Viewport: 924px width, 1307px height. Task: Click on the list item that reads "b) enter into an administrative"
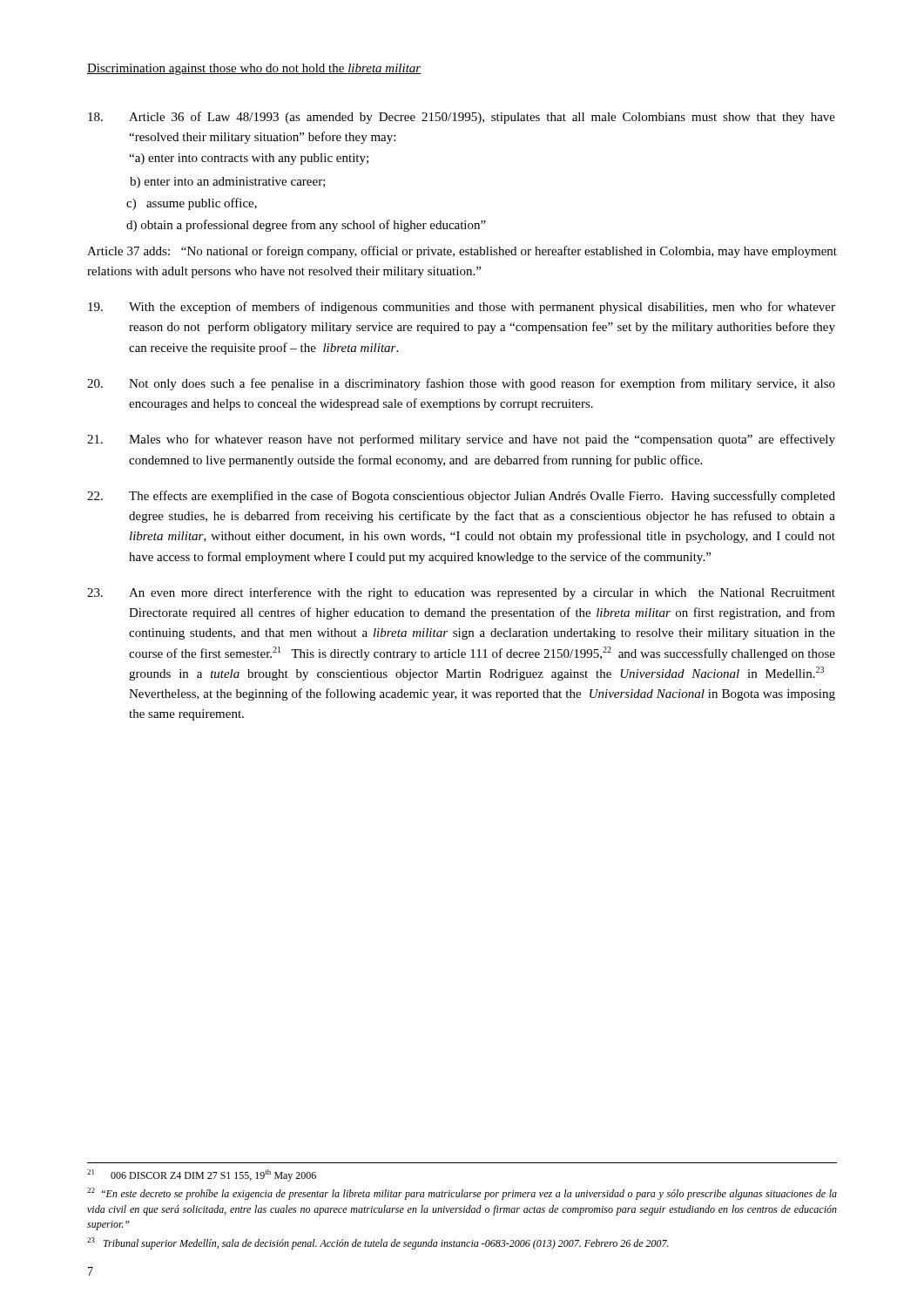(228, 181)
